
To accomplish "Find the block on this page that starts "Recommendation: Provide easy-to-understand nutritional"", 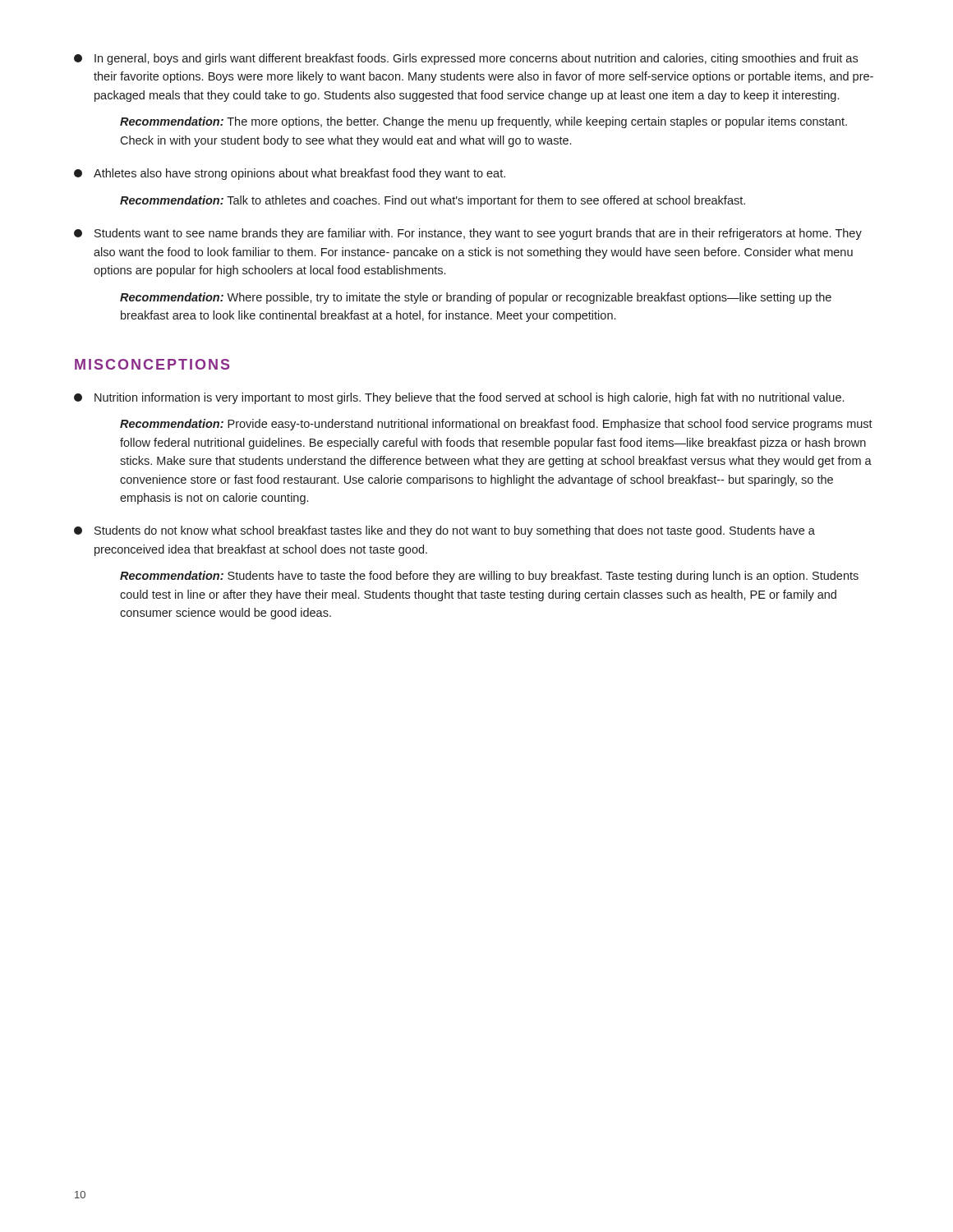I will [x=496, y=461].
